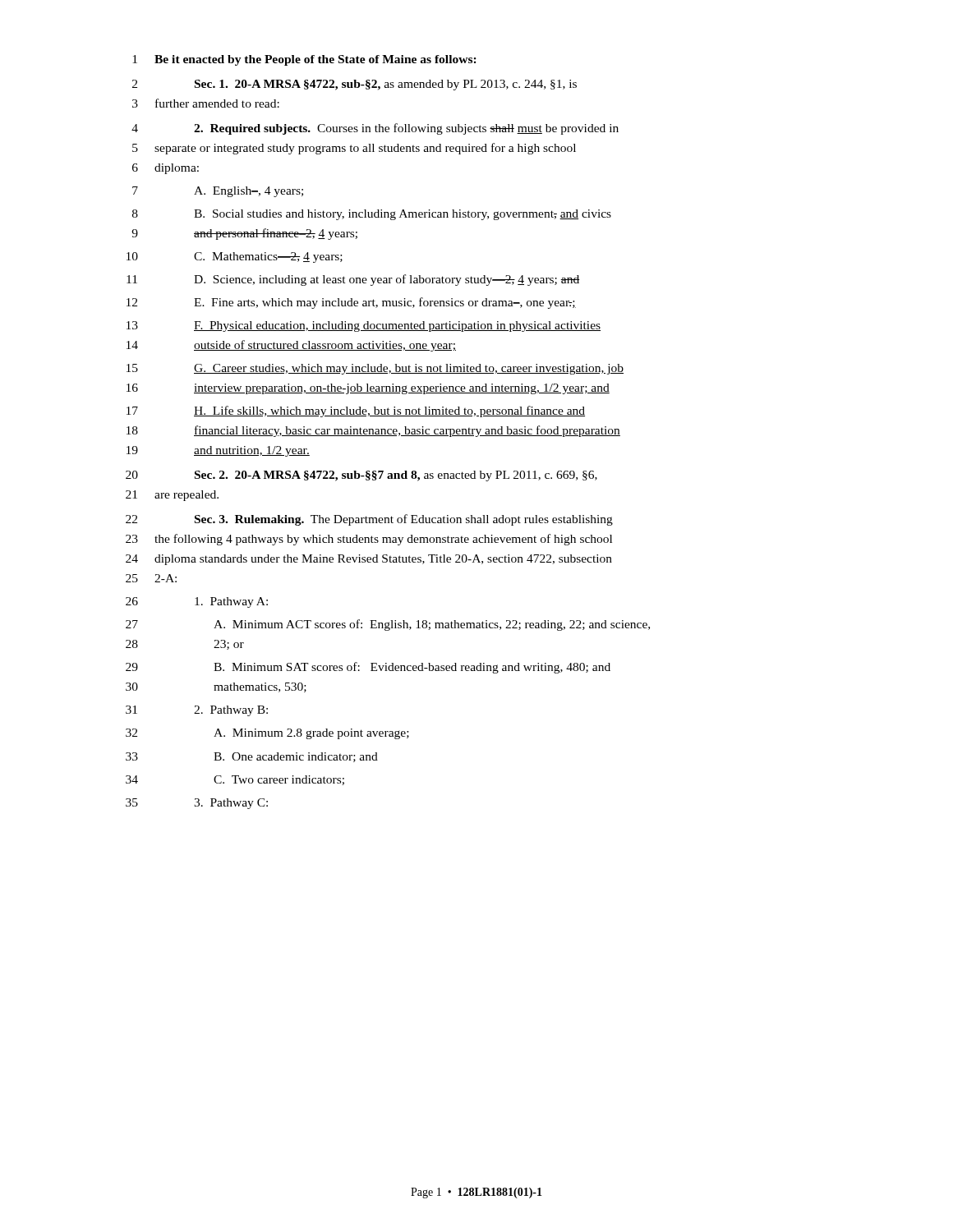Locate the block of text that opens with "17 H. Life skills, which may include,"

(x=493, y=431)
